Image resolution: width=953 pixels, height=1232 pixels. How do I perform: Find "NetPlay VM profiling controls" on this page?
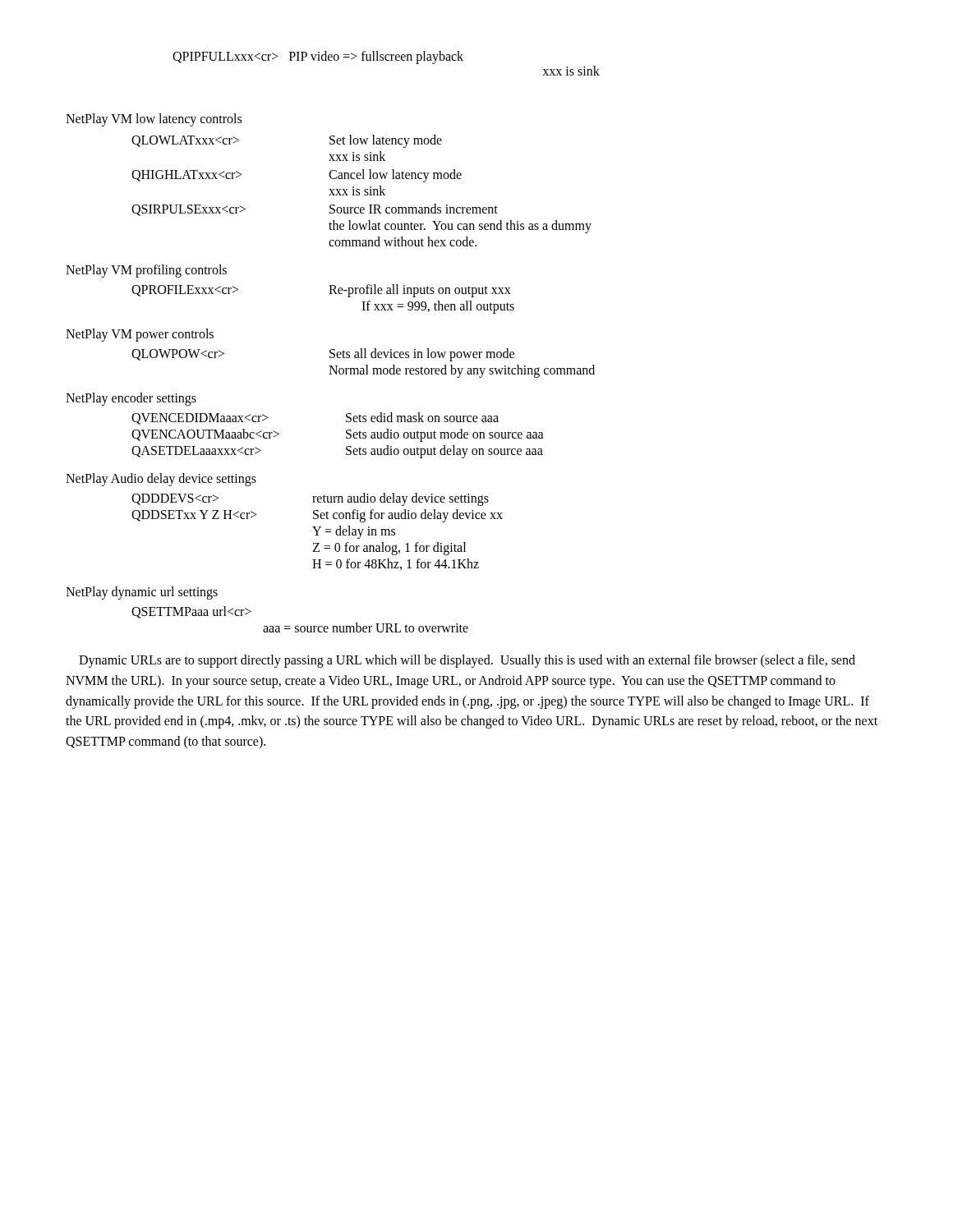tap(146, 270)
